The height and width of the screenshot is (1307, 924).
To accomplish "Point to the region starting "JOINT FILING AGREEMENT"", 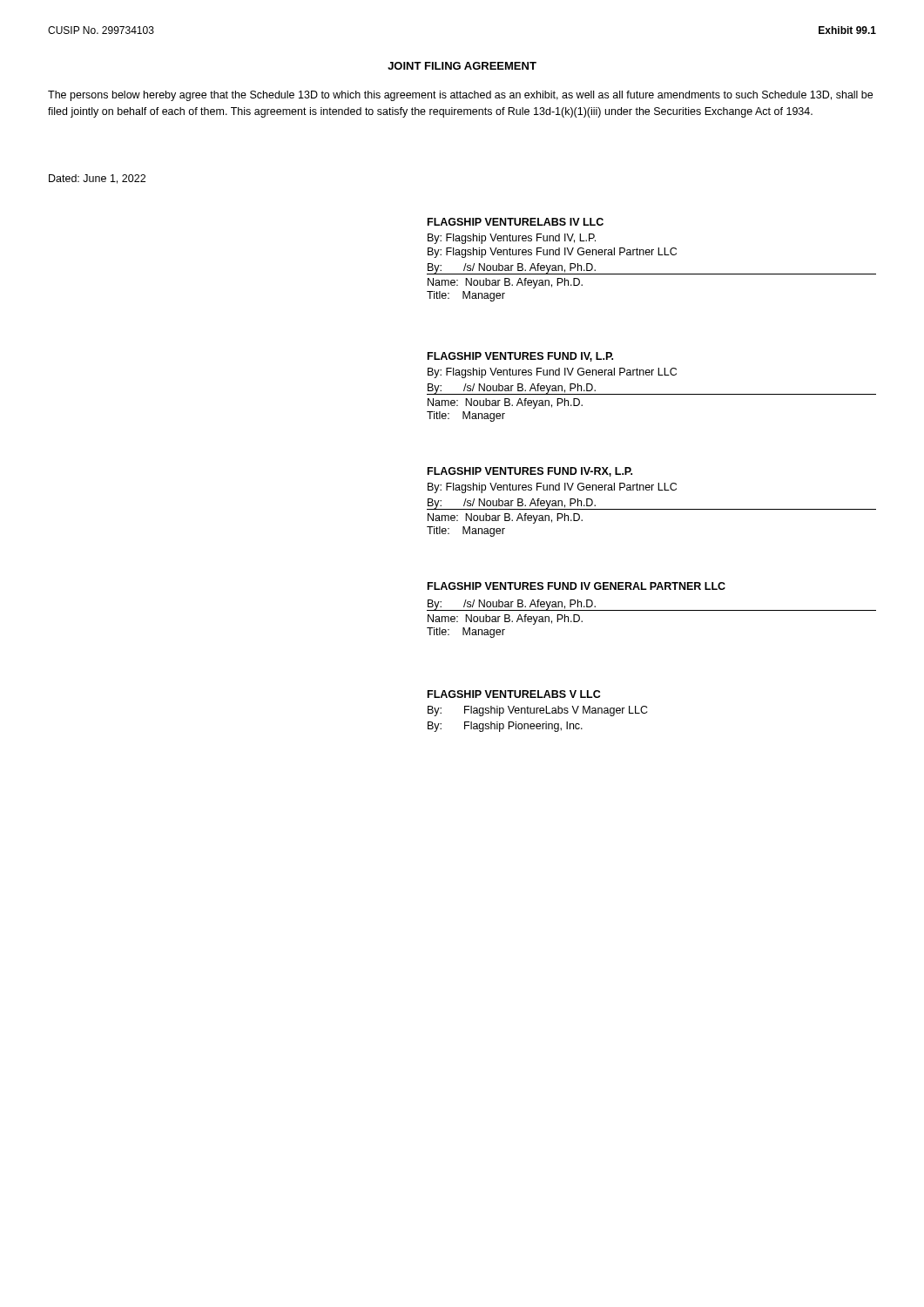I will click(x=462, y=66).
